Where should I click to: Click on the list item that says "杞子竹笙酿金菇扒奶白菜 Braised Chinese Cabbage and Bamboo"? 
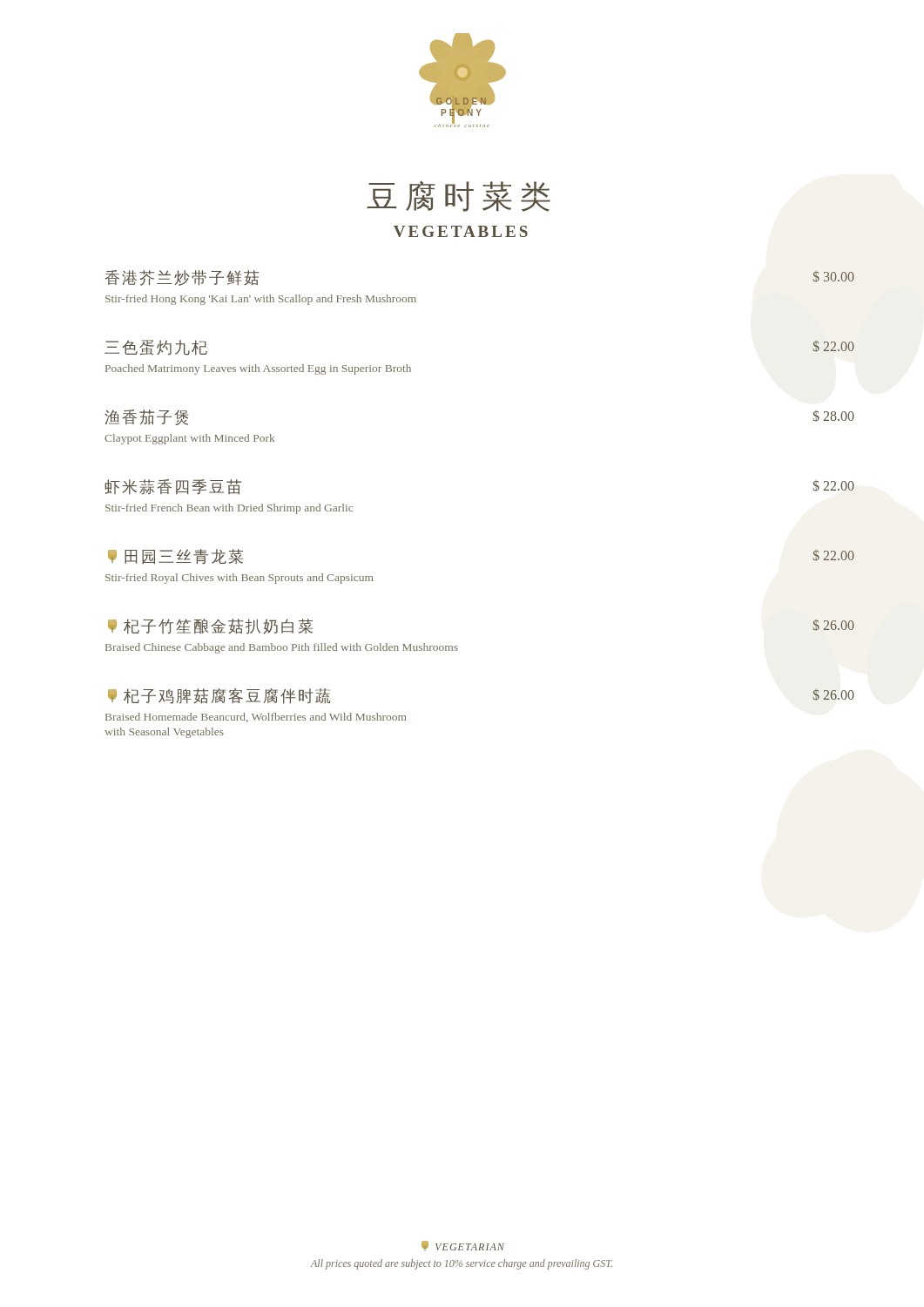[x=218, y=626]
